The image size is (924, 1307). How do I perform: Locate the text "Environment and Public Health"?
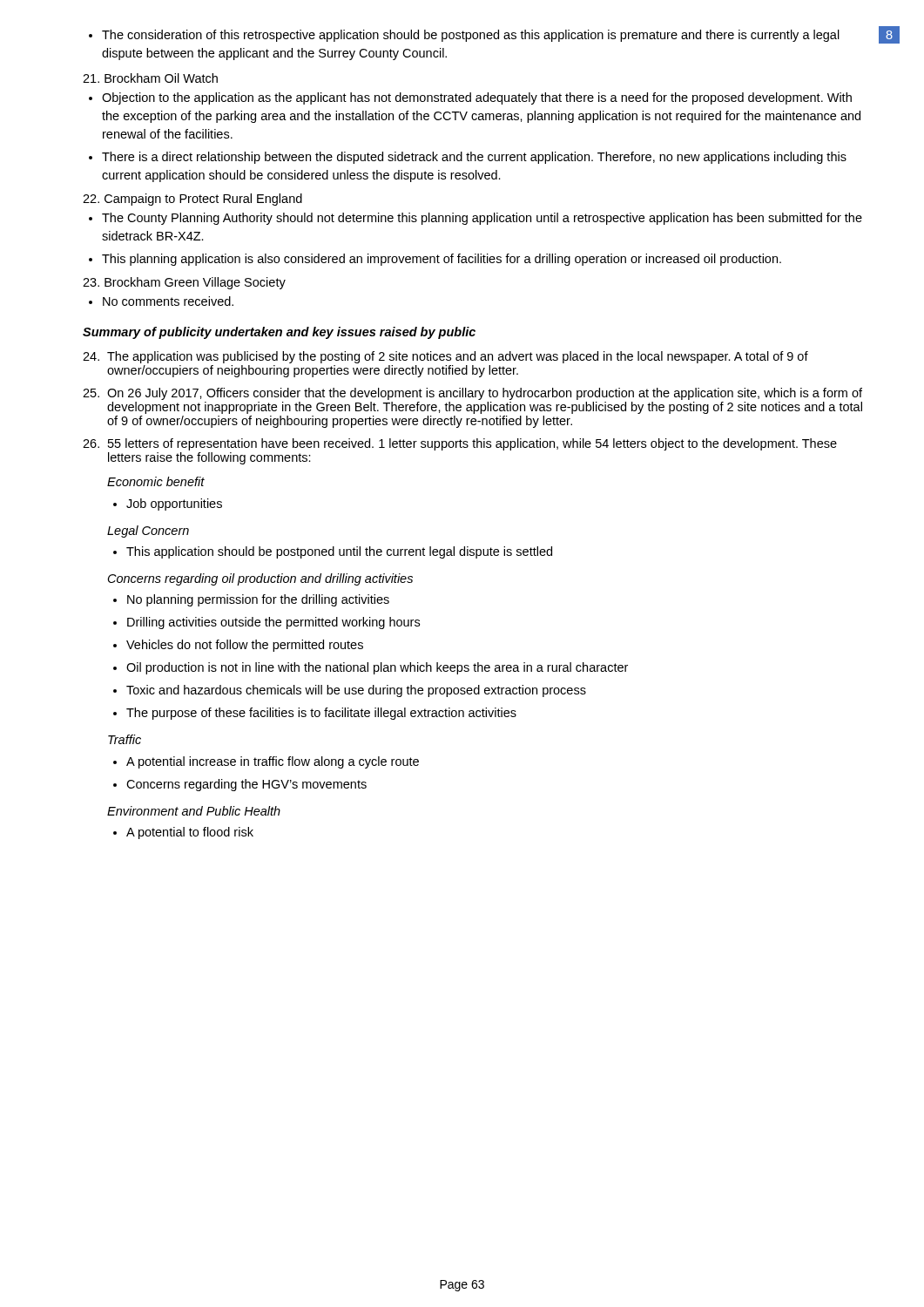(194, 811)
